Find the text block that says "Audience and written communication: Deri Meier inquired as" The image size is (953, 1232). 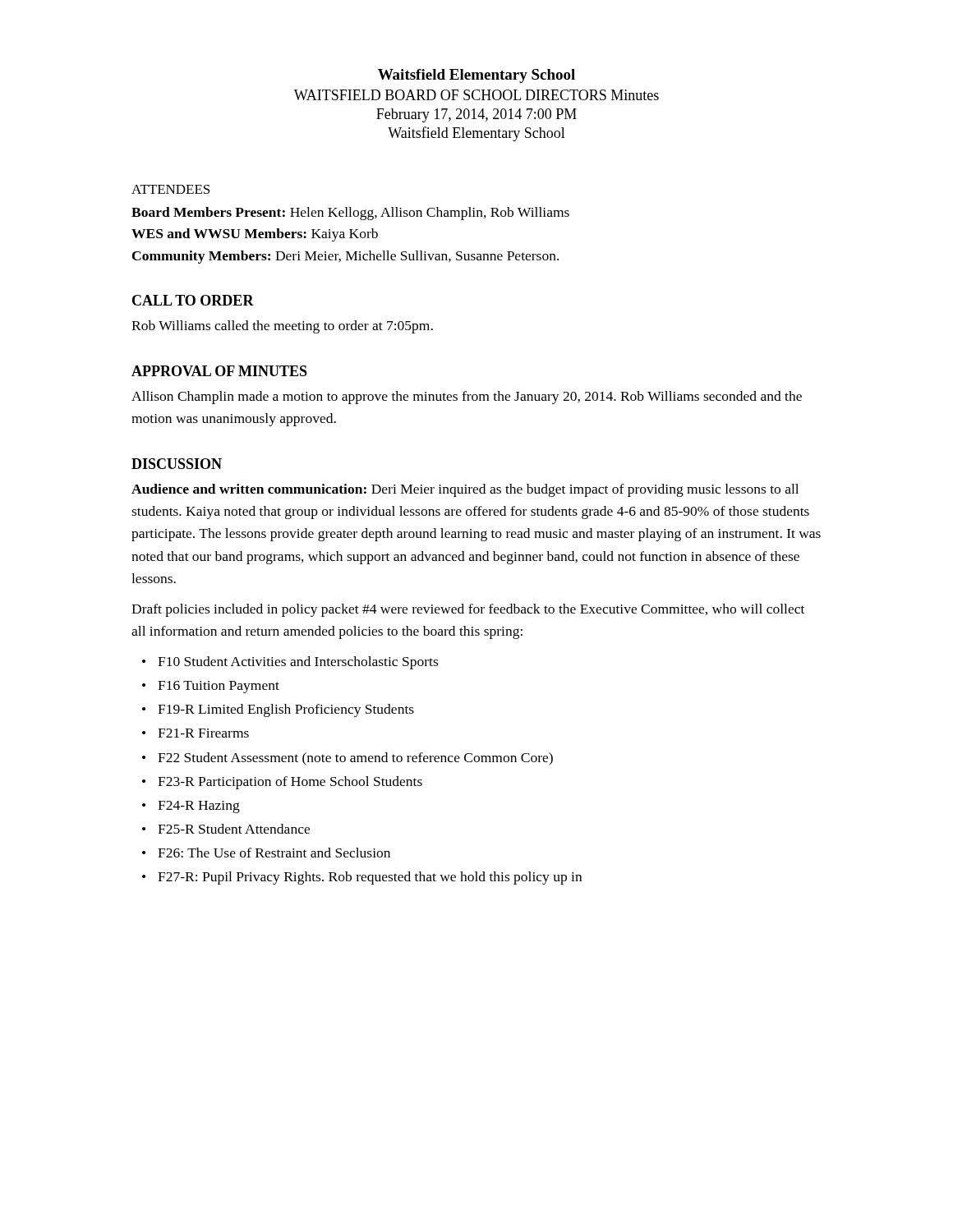coord(476,533)
